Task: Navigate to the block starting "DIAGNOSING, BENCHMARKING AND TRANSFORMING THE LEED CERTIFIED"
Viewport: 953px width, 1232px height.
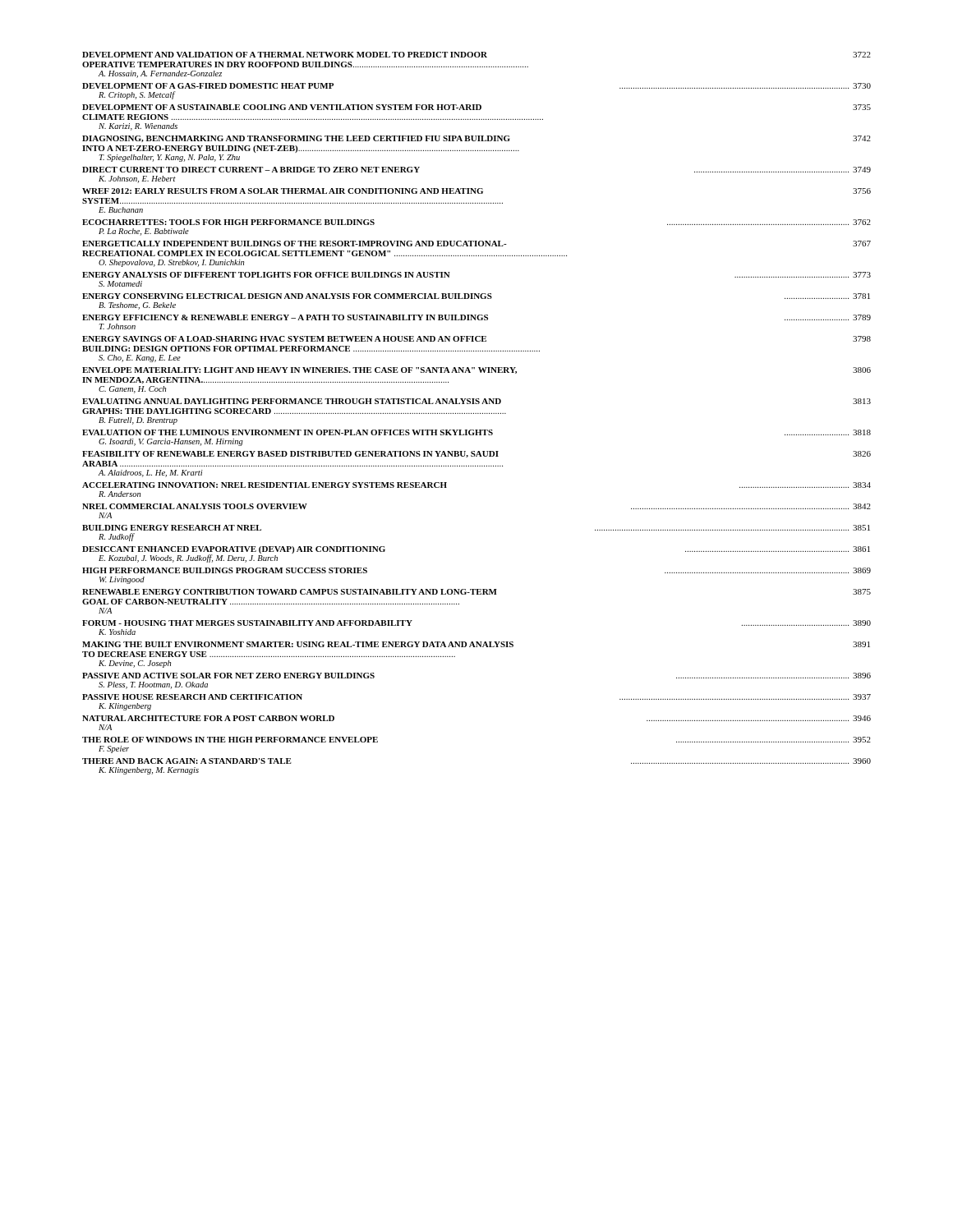Action: pos(476,147)
